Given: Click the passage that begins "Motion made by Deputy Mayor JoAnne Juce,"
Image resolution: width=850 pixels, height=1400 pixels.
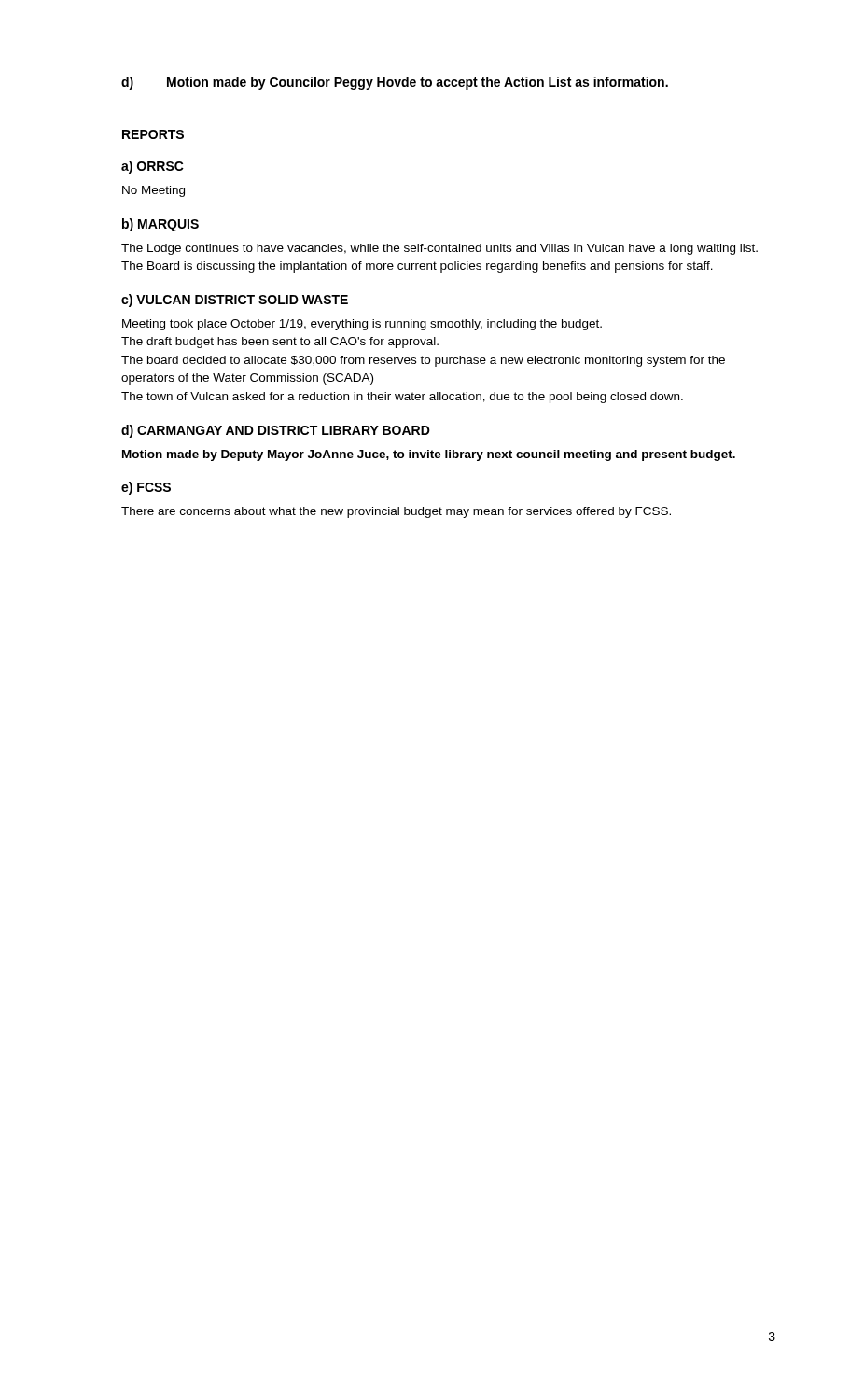Looking at the screenshot, I should [x=429, y=454].
